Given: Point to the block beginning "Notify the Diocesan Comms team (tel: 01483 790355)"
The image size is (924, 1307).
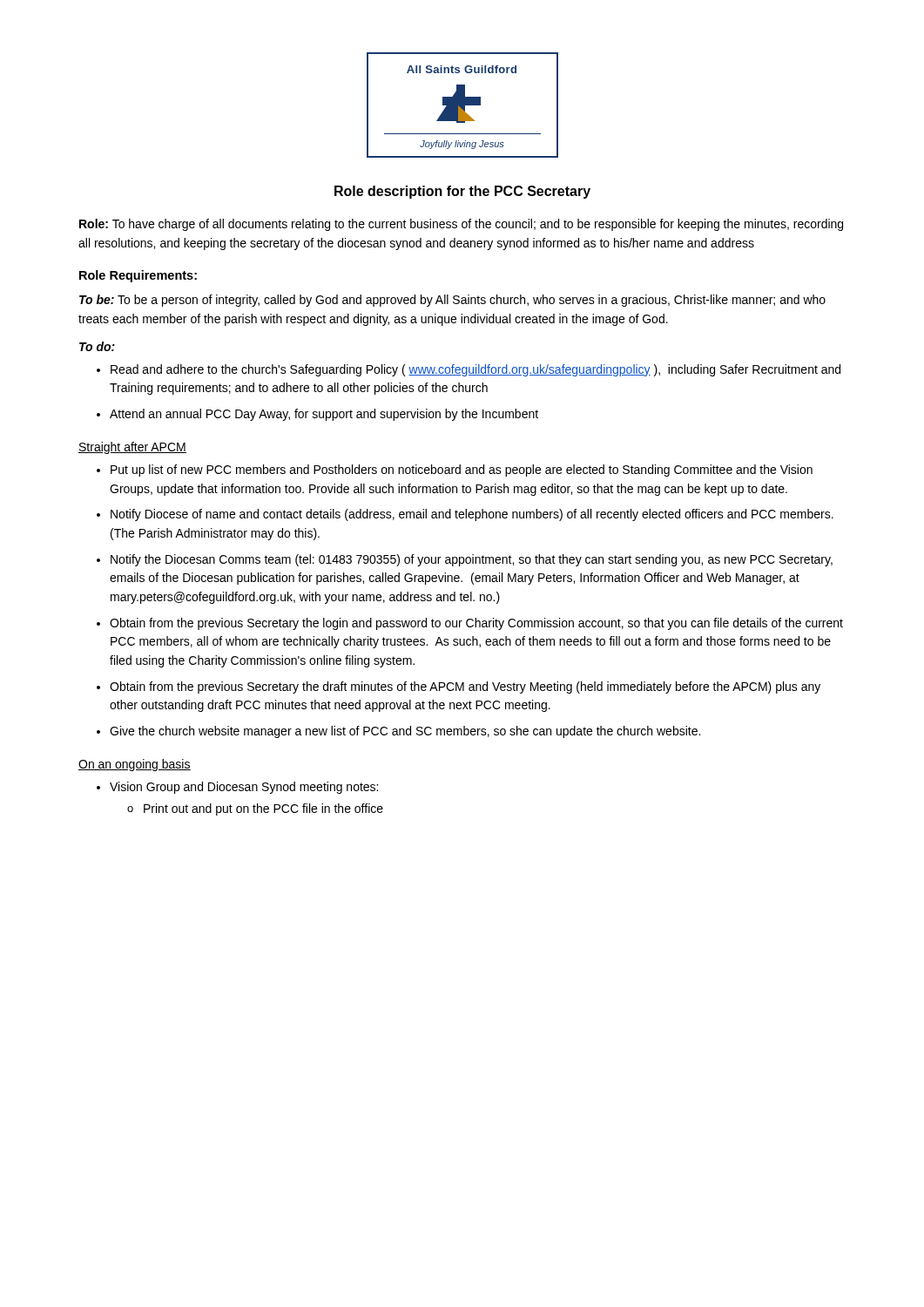Looking at the screenshot, I should coord(462,579).
